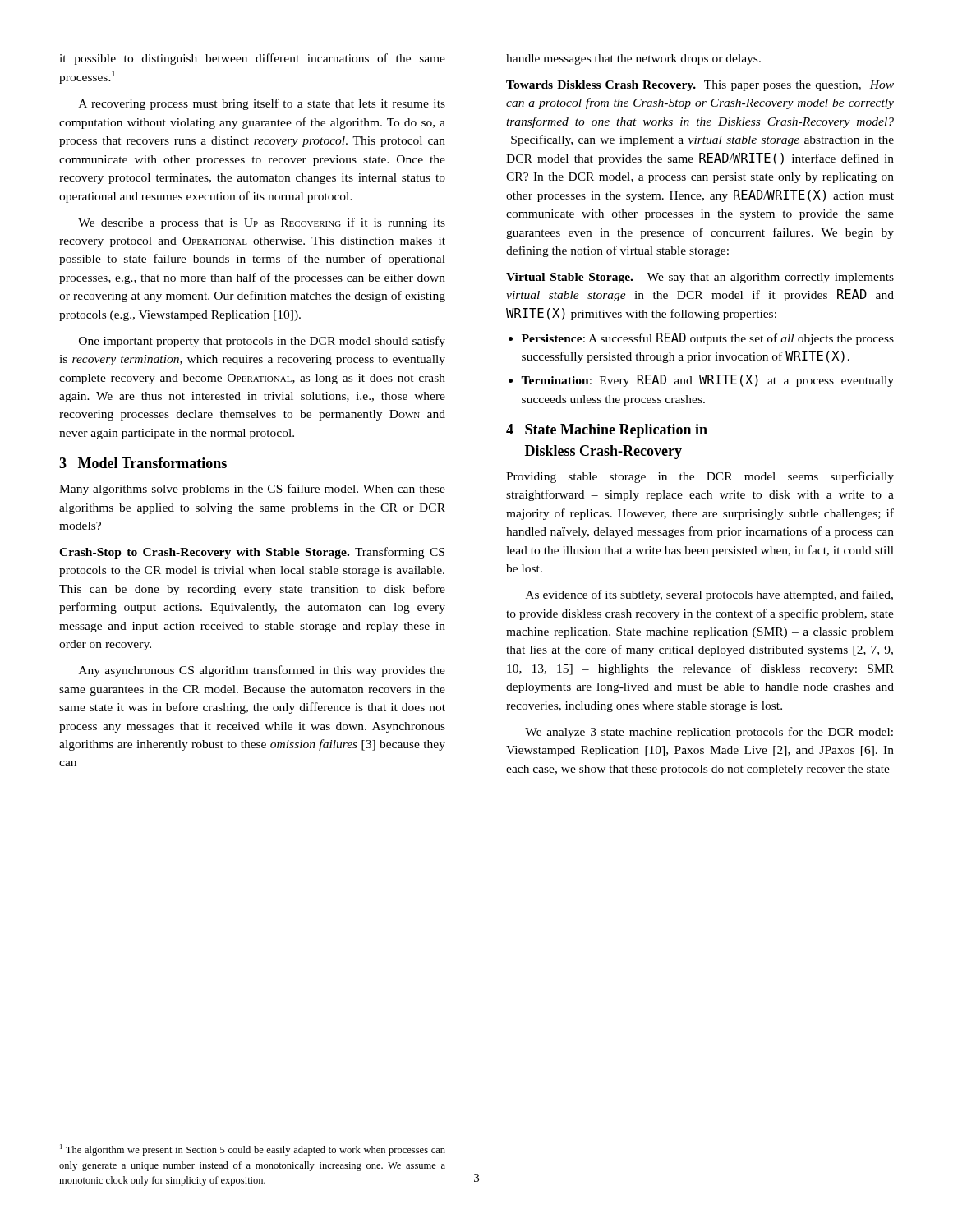Click on the footnote that says "1 The algorithm we present in"

coord(252,1165)
